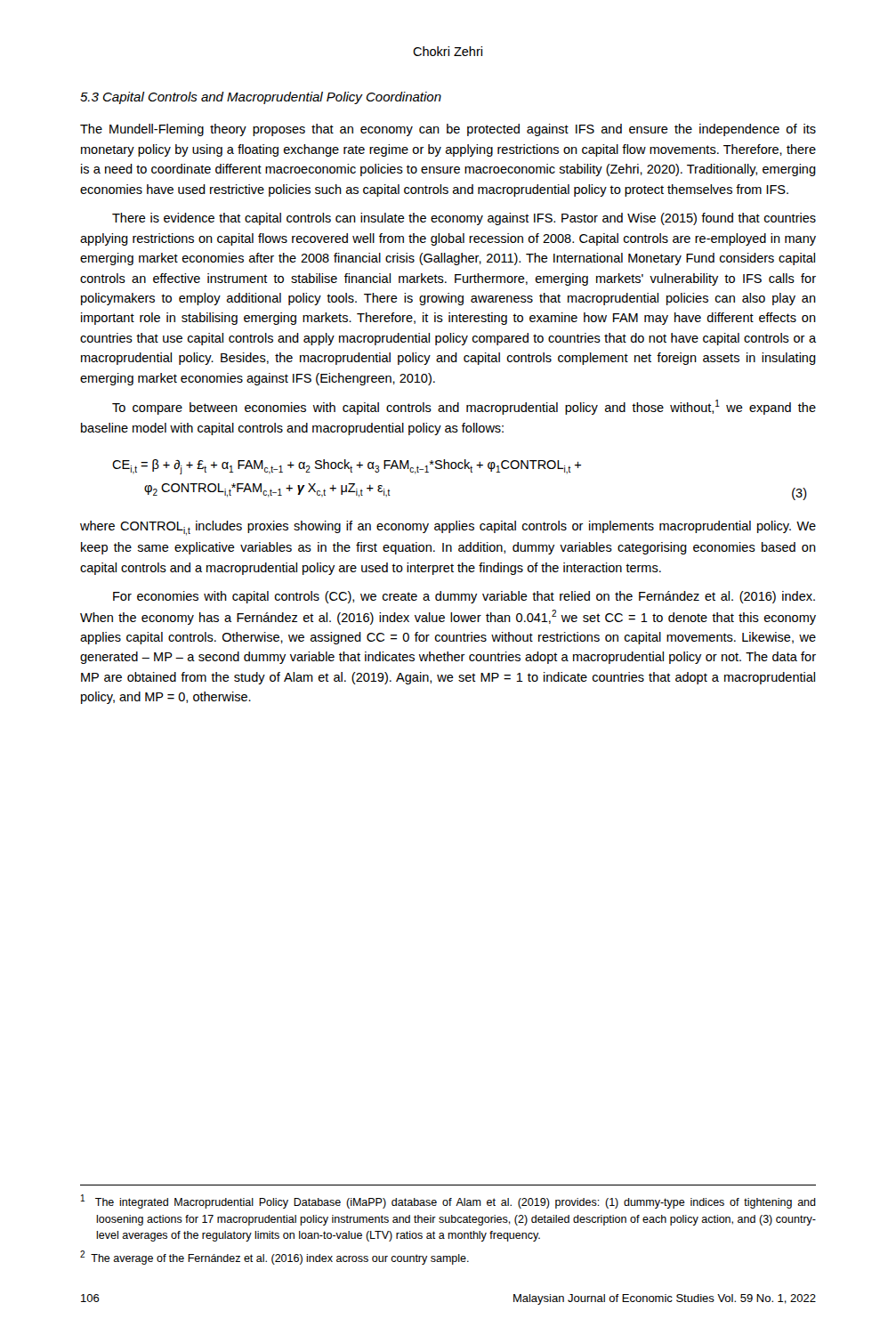Viewport: 896px width, 1335px height.
Task: Find the text block containing "For economies with capital controls (CC),"
Action: [448, 647]
